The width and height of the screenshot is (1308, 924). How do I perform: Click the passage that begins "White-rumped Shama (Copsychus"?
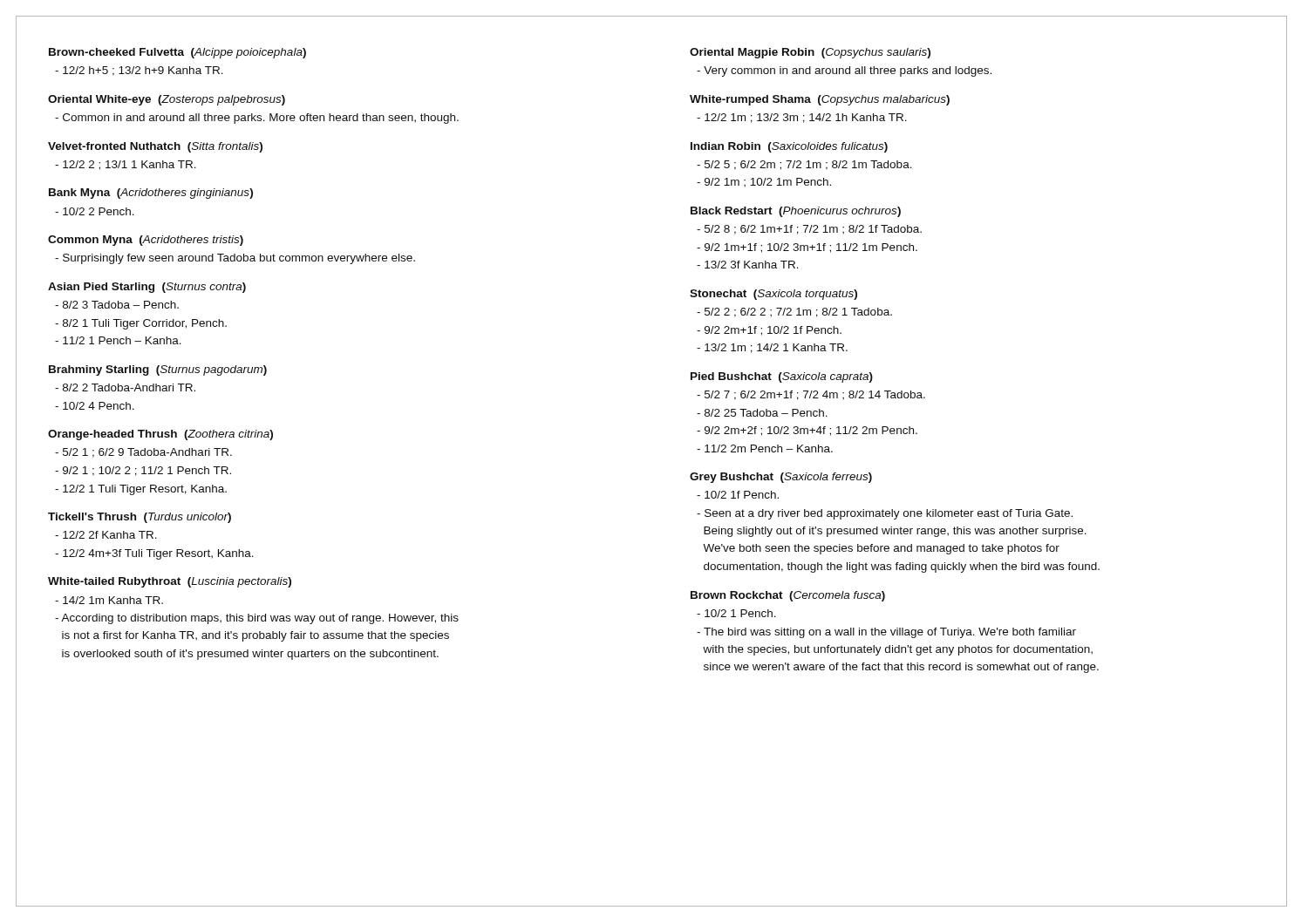(820, 100)
